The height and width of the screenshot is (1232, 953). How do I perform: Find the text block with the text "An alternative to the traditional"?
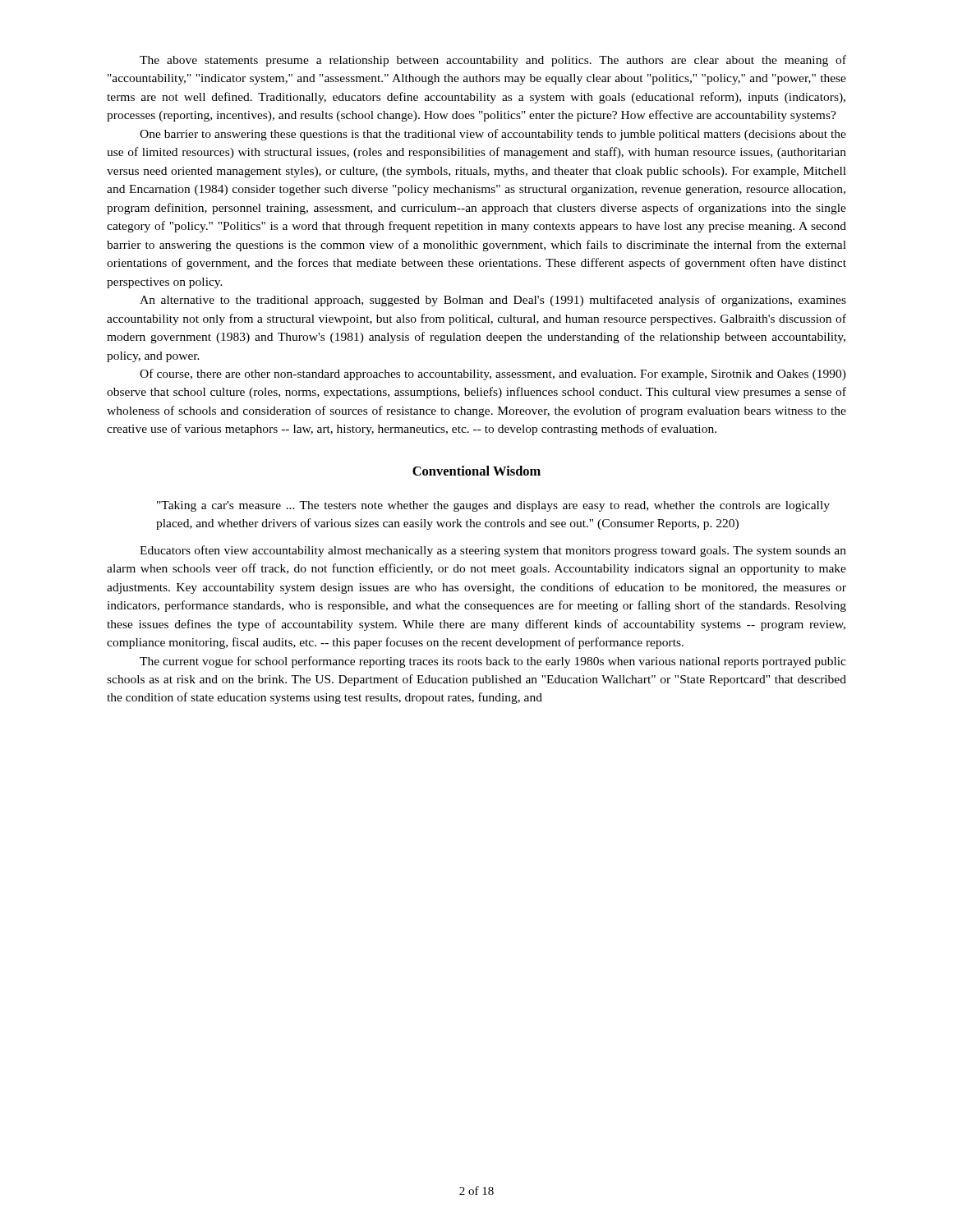476,328
